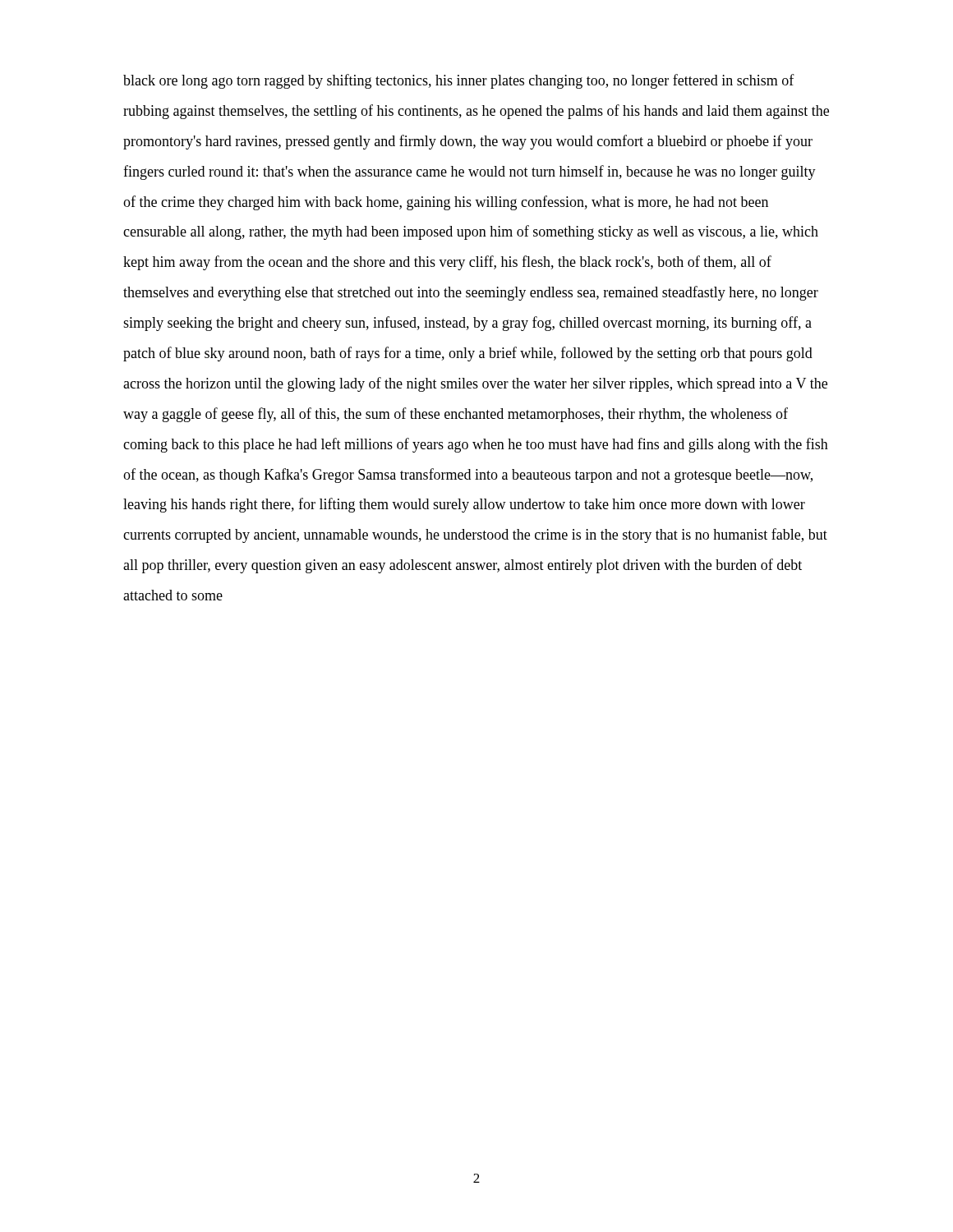This screenshot has width=953, height=1232.
Task: Point to the text starting "black ore long ago torn"
Action: tap(476, 338)
